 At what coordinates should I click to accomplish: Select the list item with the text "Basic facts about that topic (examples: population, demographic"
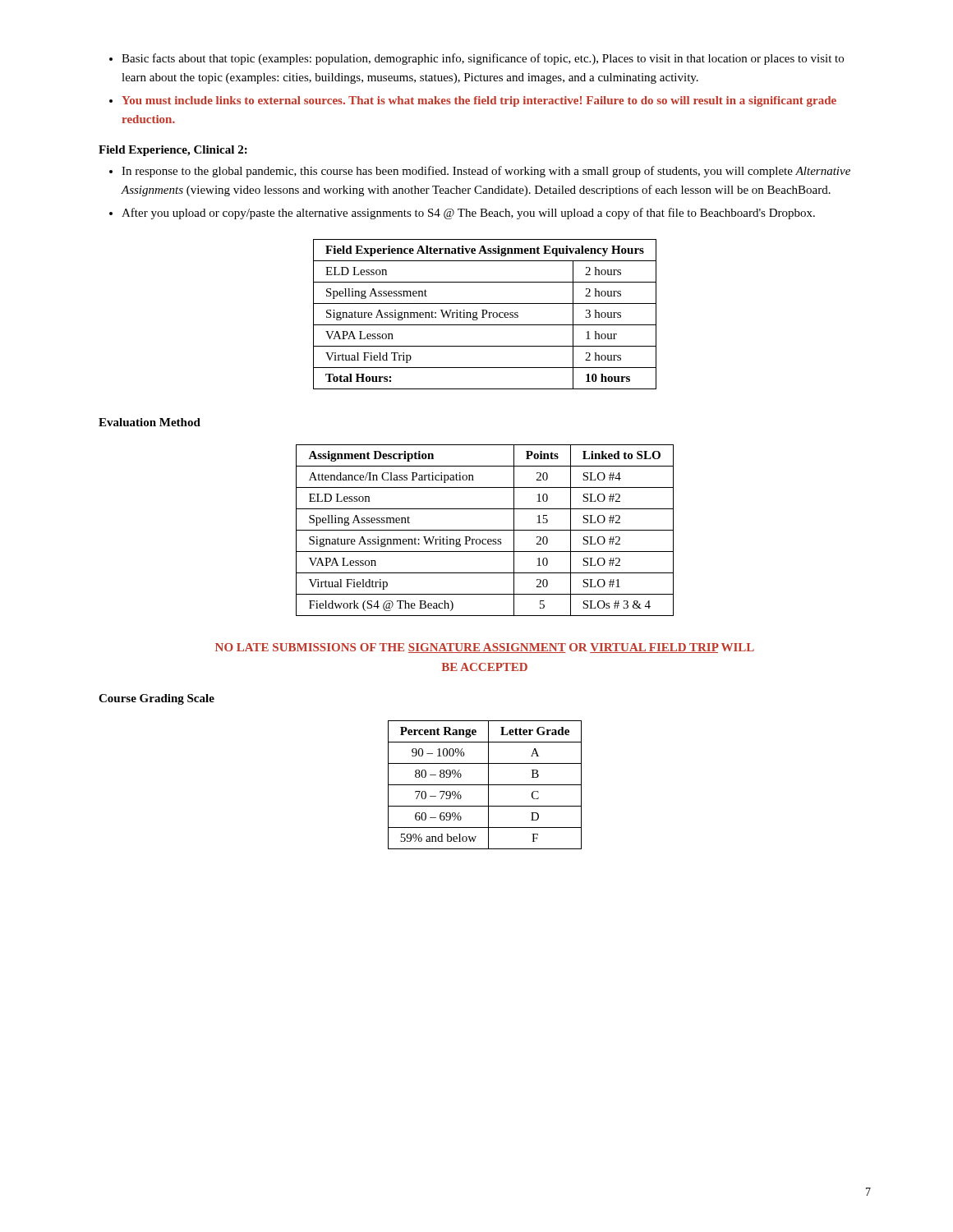pyautogui.click(x=483, y=68)
